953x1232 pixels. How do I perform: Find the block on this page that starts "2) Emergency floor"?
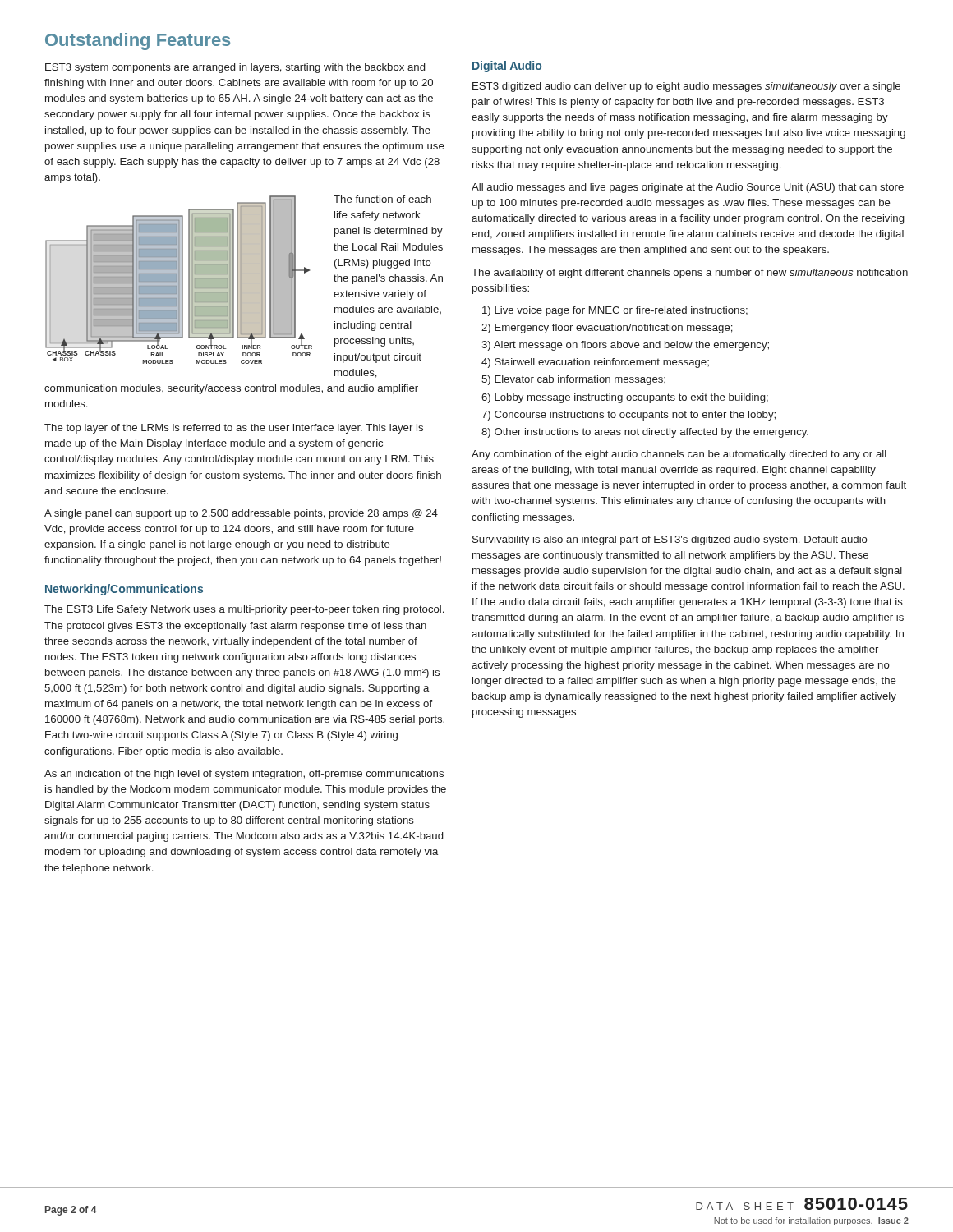click(607, 327)
